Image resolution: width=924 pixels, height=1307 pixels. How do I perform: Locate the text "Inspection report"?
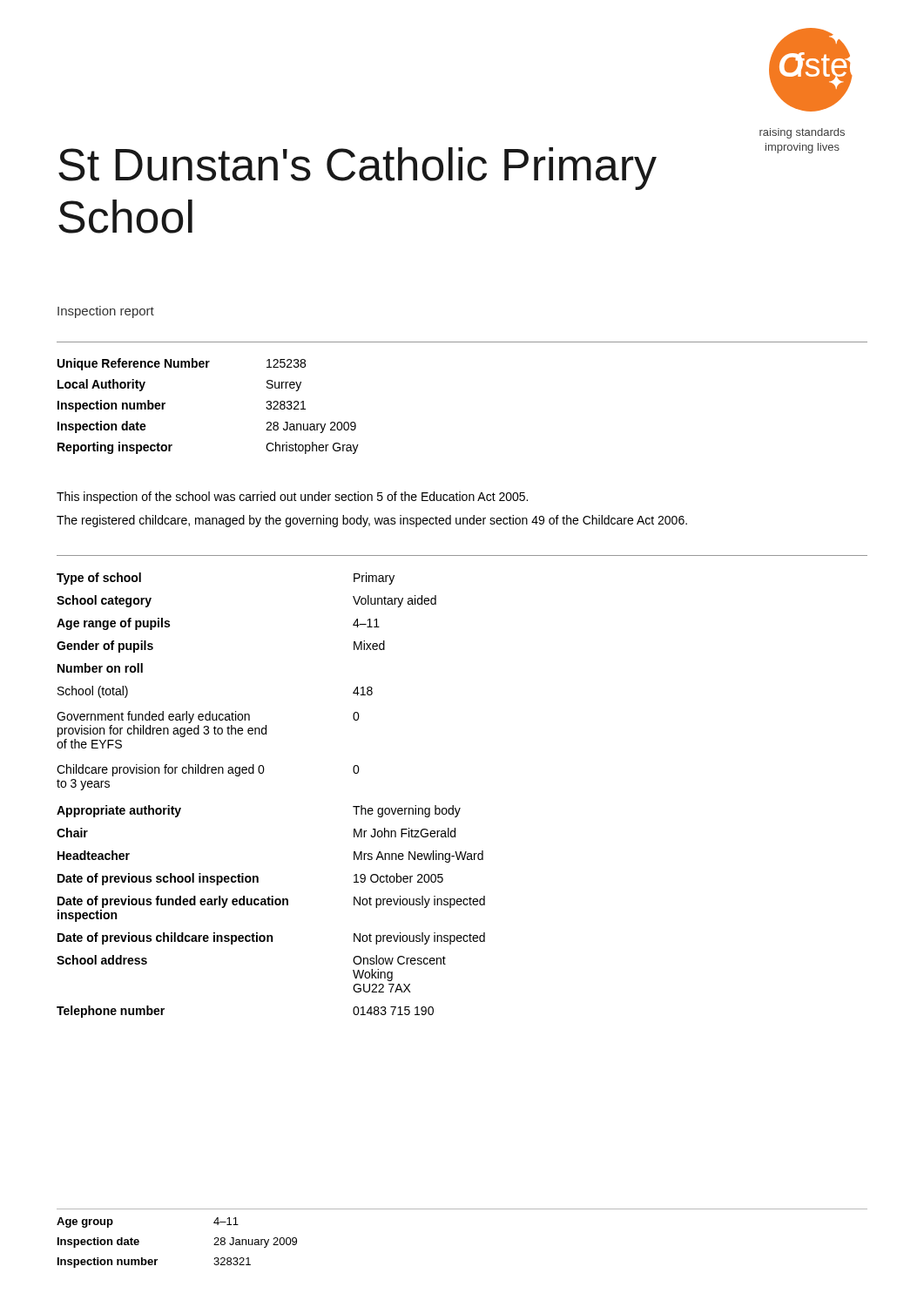point(105,311)
